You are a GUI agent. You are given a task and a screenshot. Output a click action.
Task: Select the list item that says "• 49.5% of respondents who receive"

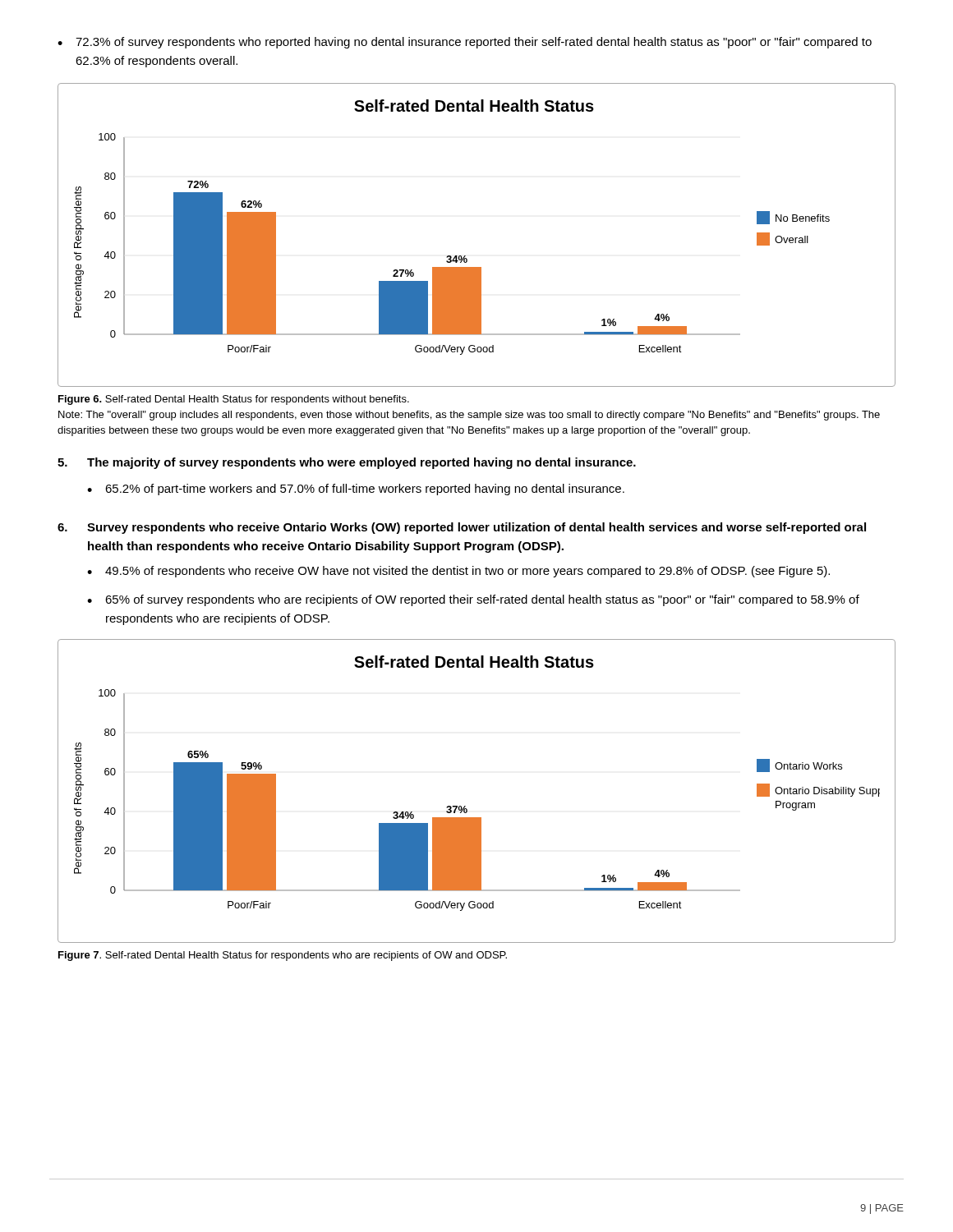491,573
